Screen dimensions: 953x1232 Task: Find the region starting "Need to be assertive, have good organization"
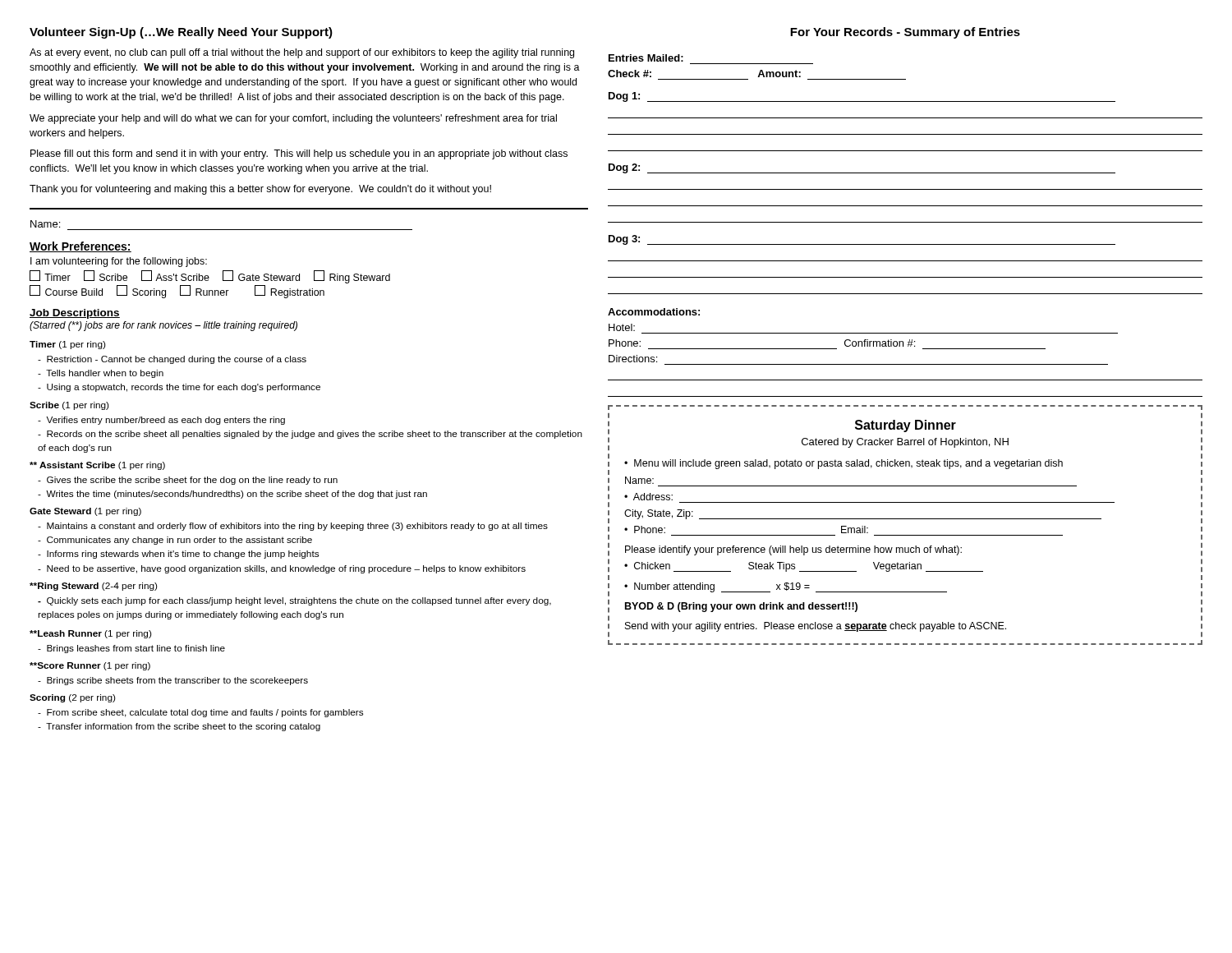click(282, 568)
